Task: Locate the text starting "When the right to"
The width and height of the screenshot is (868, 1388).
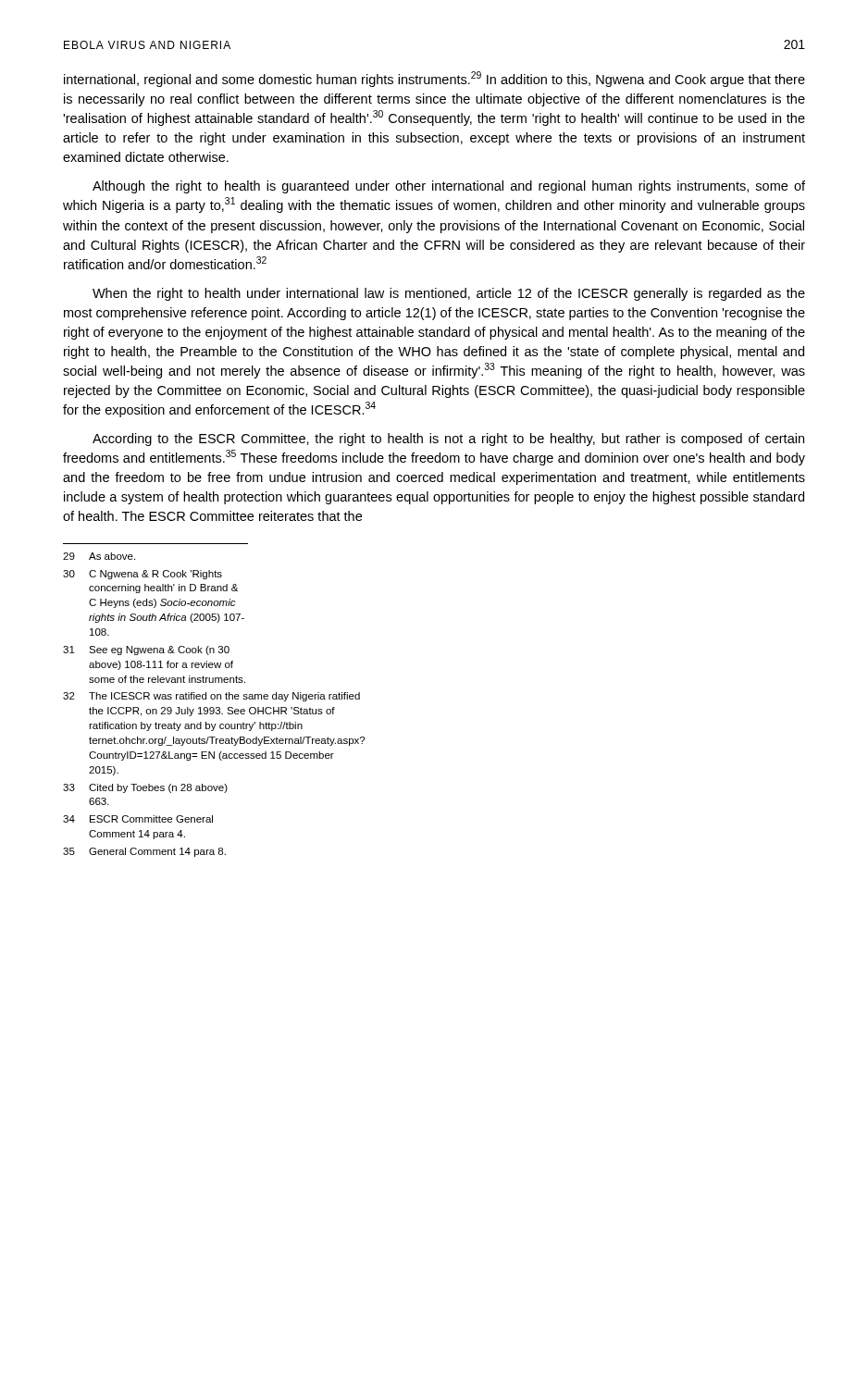Action: (x=434, y=351)
